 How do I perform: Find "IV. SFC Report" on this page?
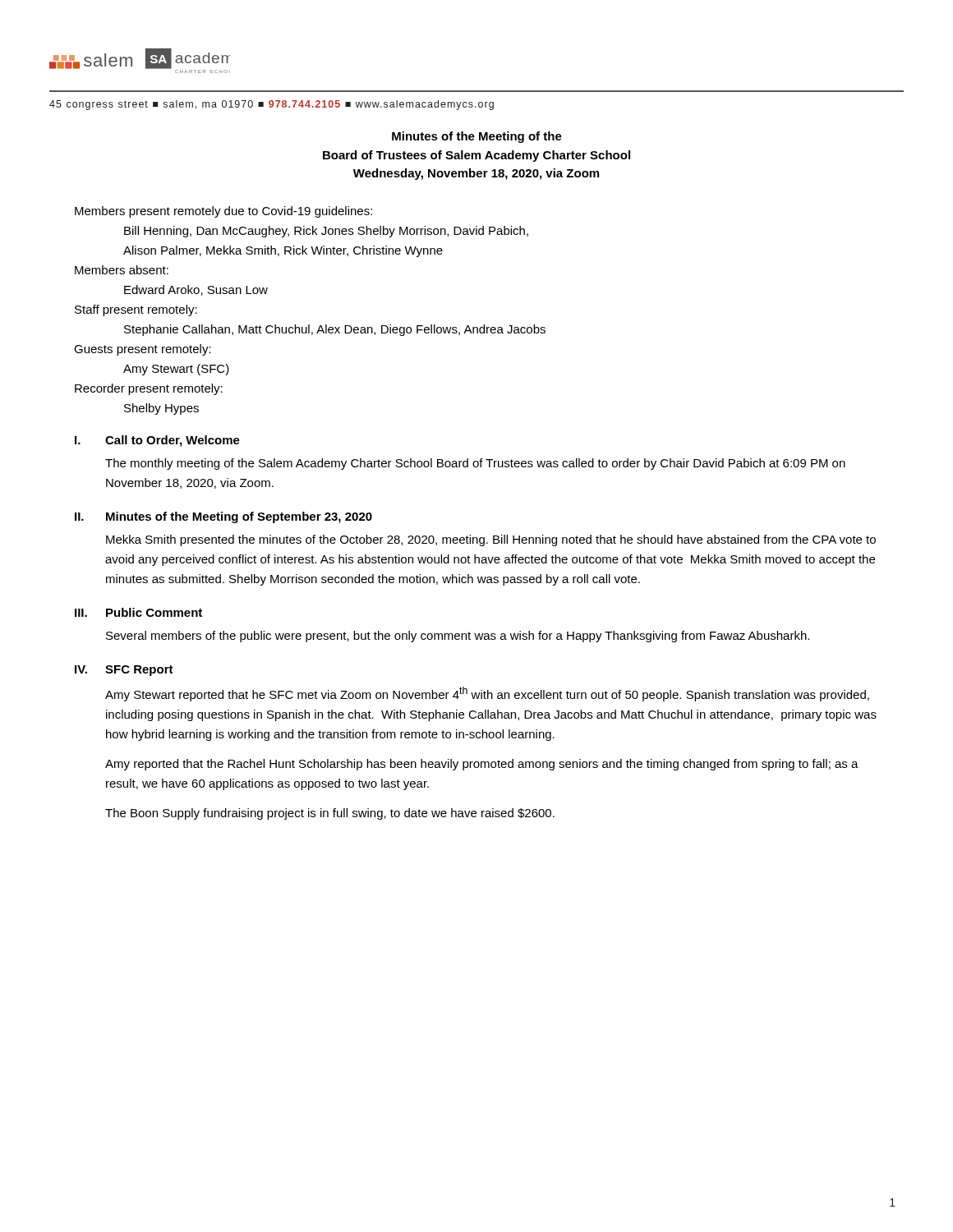pyautogui.click(x=123, y=669)
